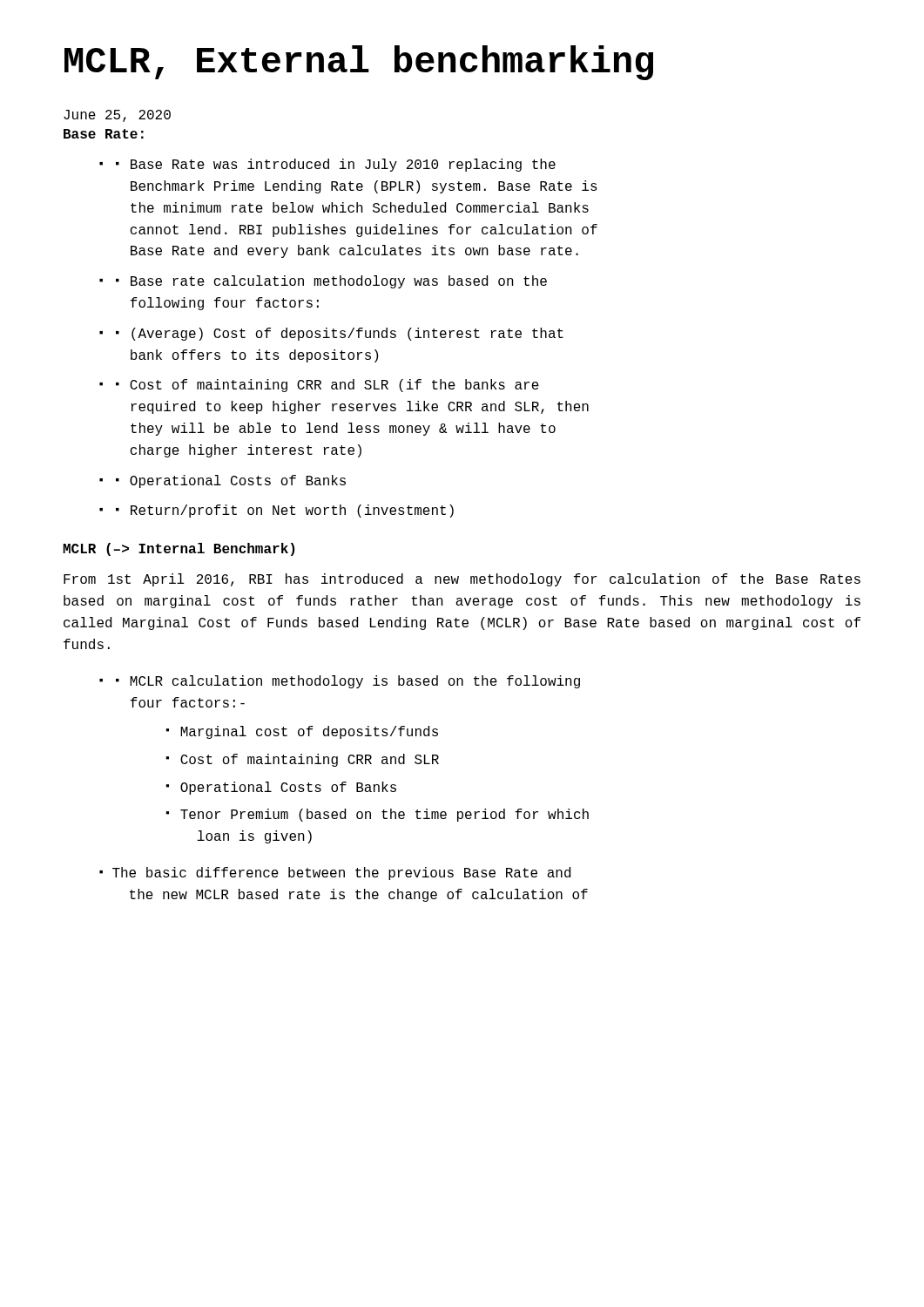Locate the block of text that opens with "▪ (Average) Cost of deposits/funds (interest rate"
The width and height of the screenshot is (924, 1307).
339,346
